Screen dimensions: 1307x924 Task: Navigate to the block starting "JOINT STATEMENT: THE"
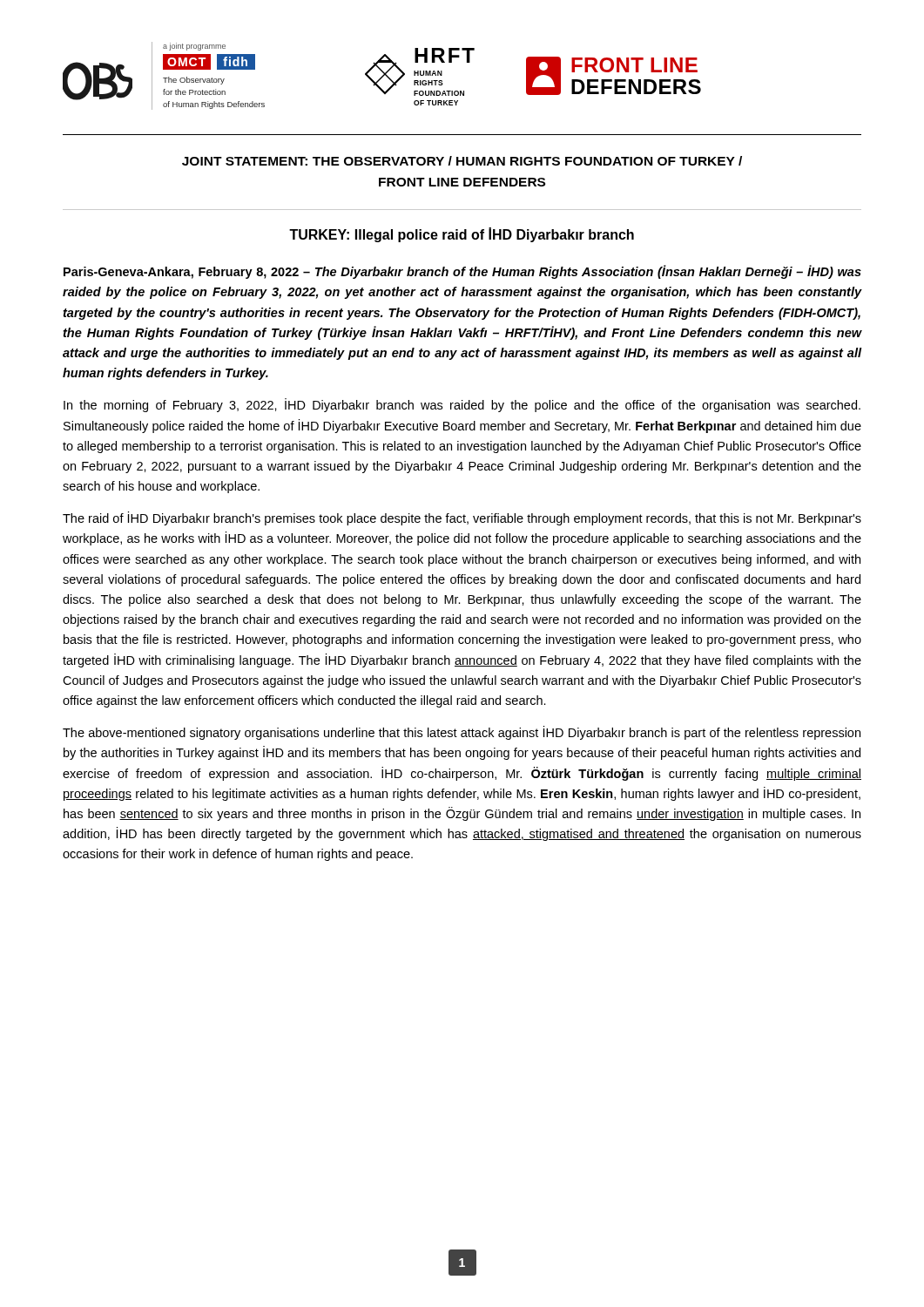coord(462,171)
